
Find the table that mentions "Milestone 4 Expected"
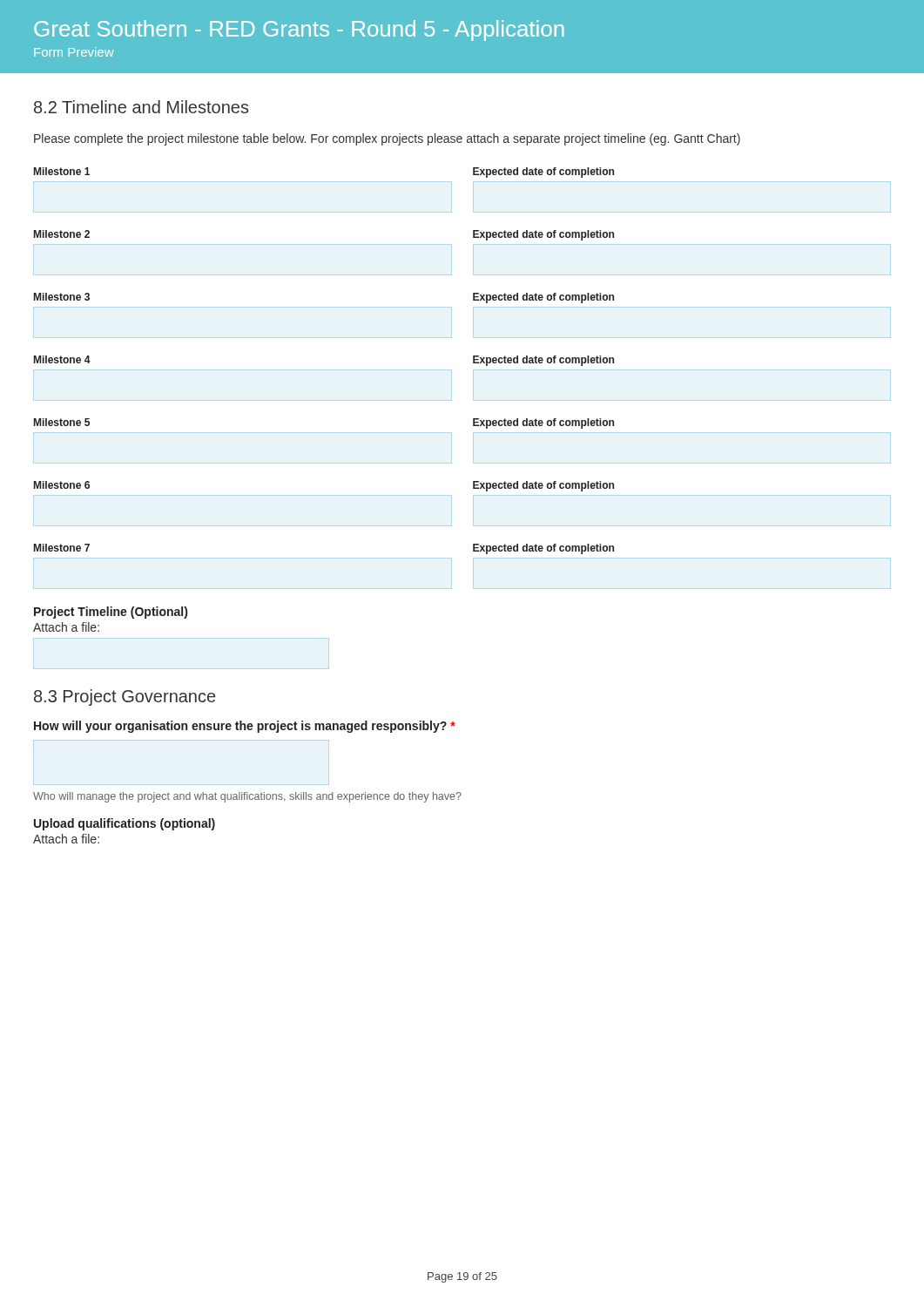pyautogui.click(x=462, y=377)
